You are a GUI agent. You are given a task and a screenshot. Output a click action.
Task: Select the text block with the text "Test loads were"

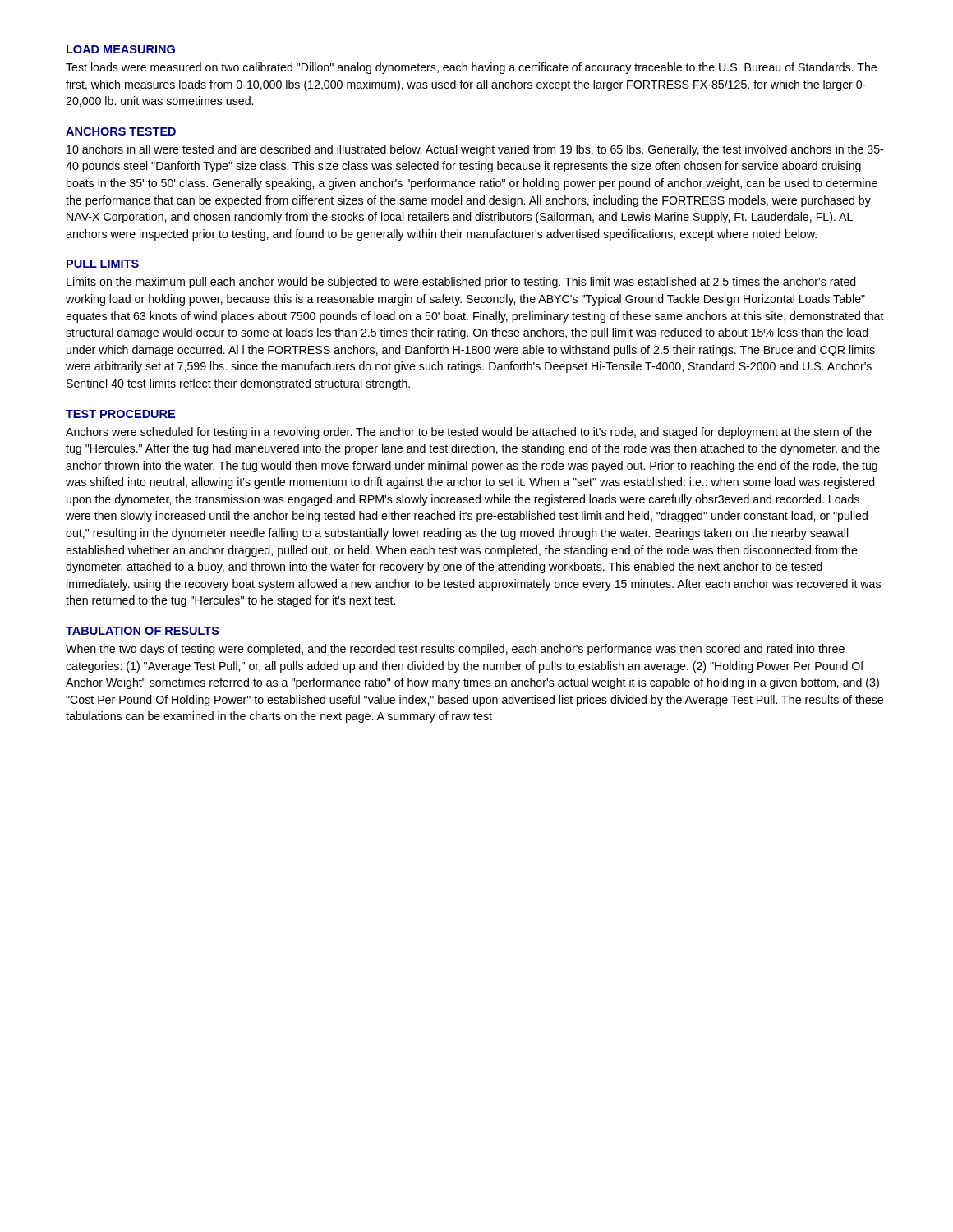pyautogui.click(x=471, y=84)
